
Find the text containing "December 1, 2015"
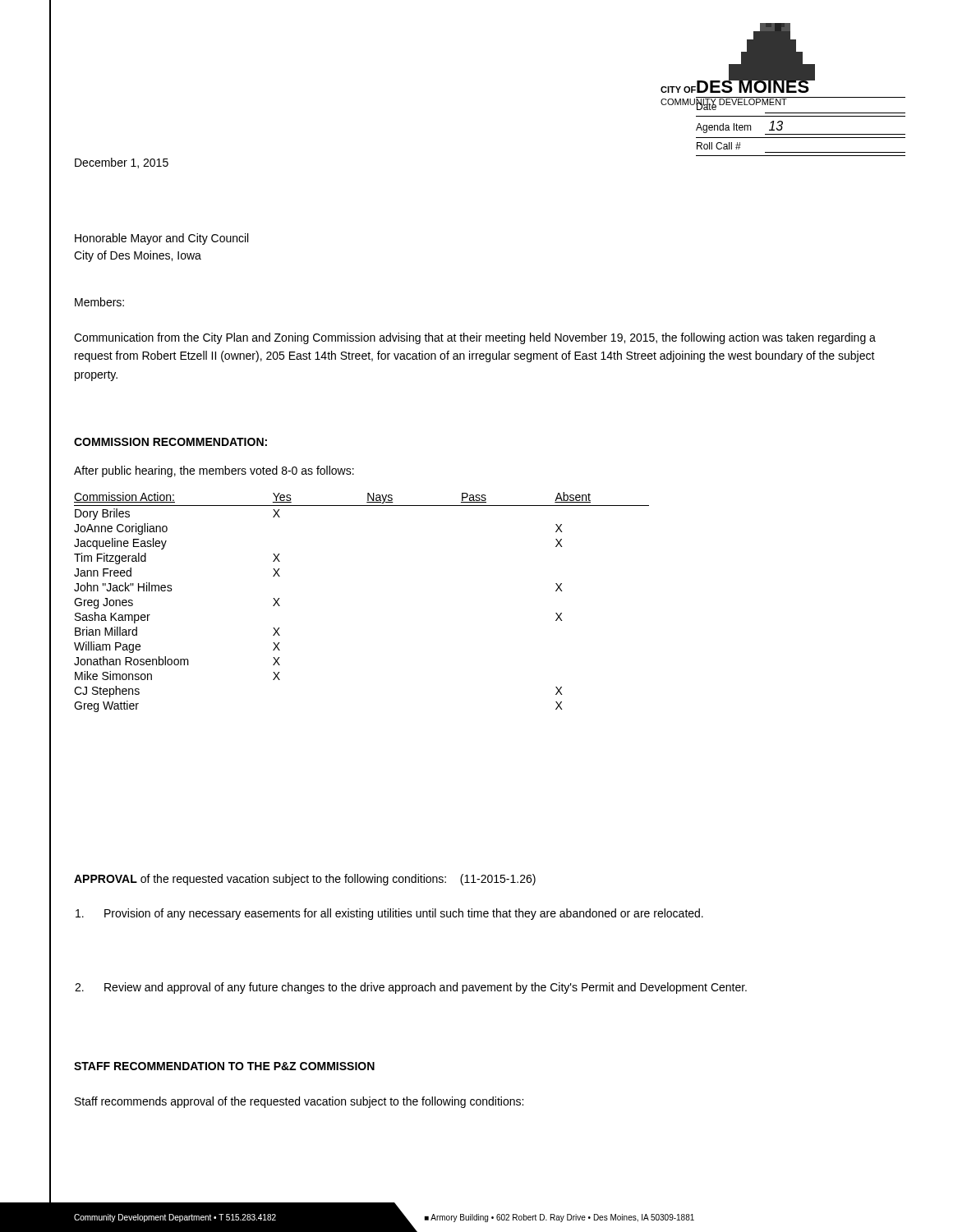[x=121, y=163]
